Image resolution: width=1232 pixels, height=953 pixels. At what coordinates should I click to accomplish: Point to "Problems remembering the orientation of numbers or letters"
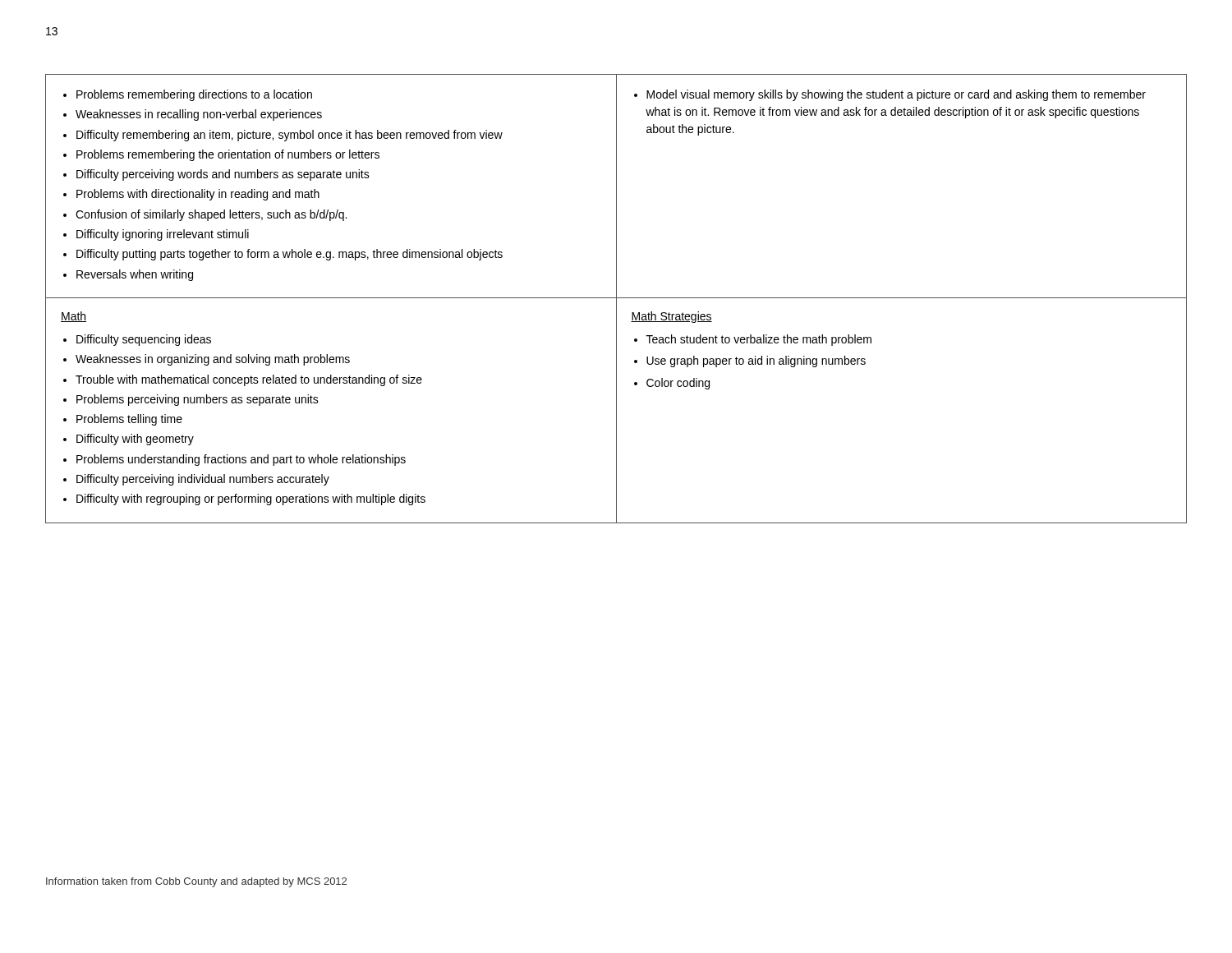pos(228,154)
